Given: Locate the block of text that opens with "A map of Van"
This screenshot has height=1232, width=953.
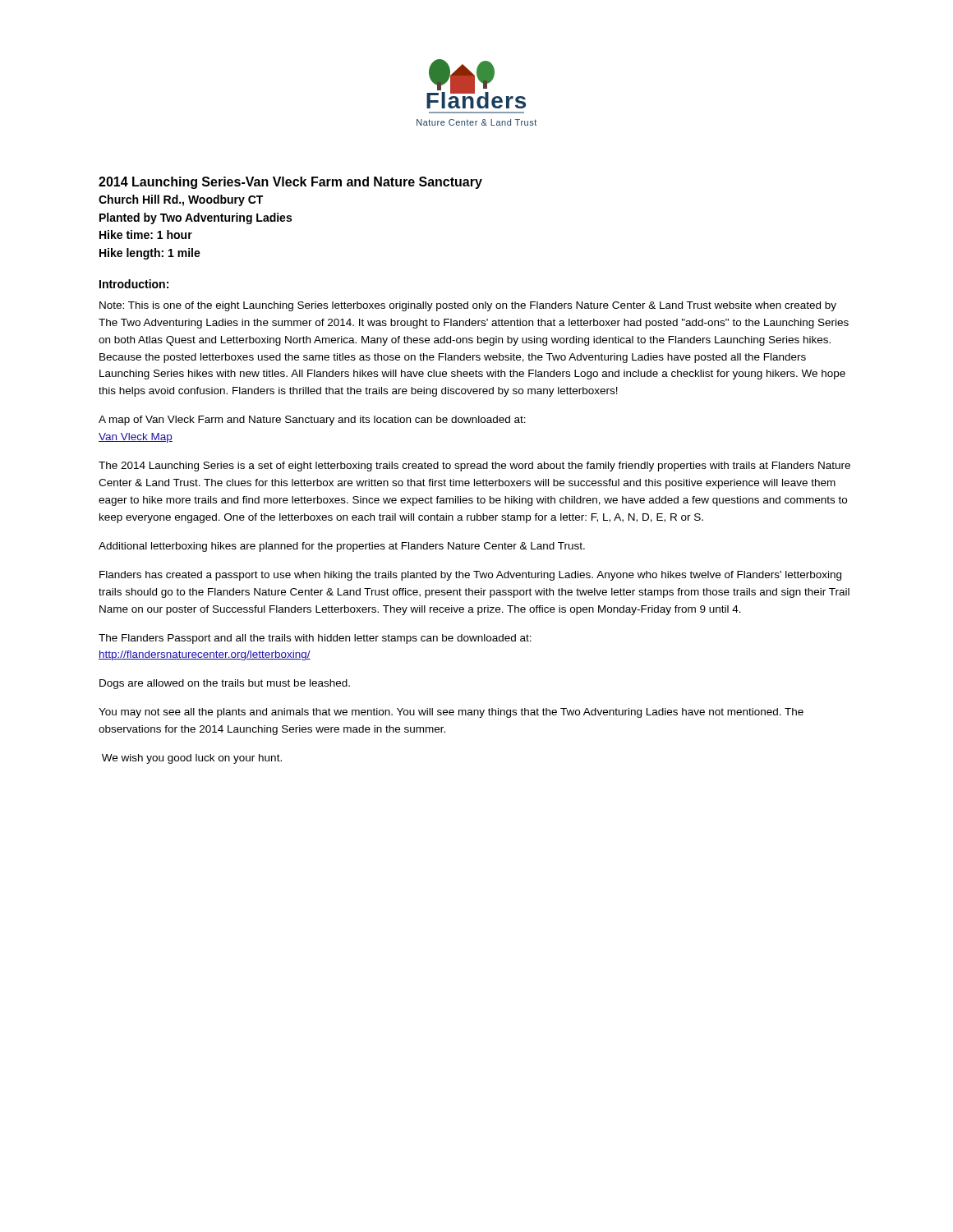Looking at the screenshot, I should pos(312,428).
